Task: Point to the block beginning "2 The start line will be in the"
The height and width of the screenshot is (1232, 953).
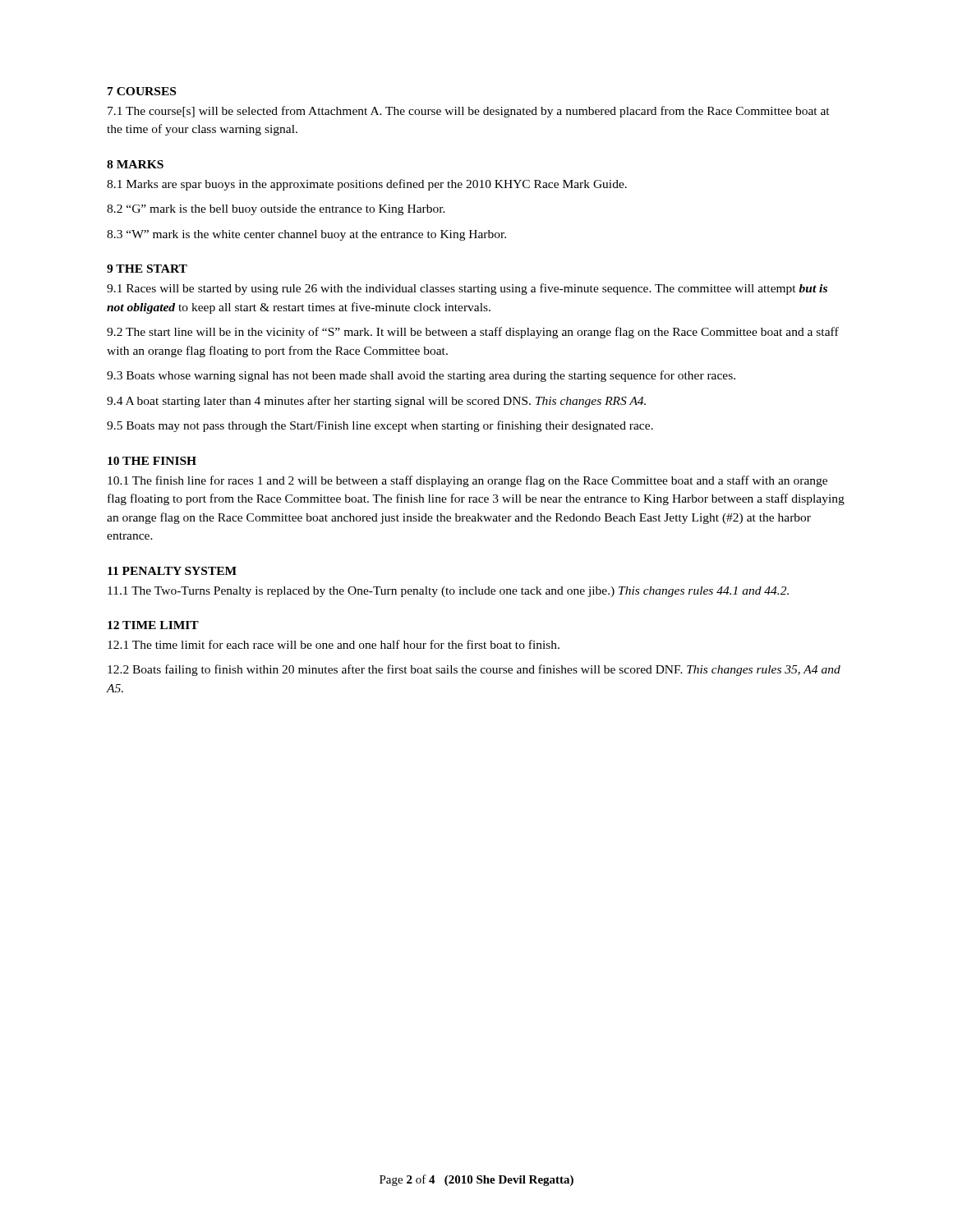Action: point(473,341)
